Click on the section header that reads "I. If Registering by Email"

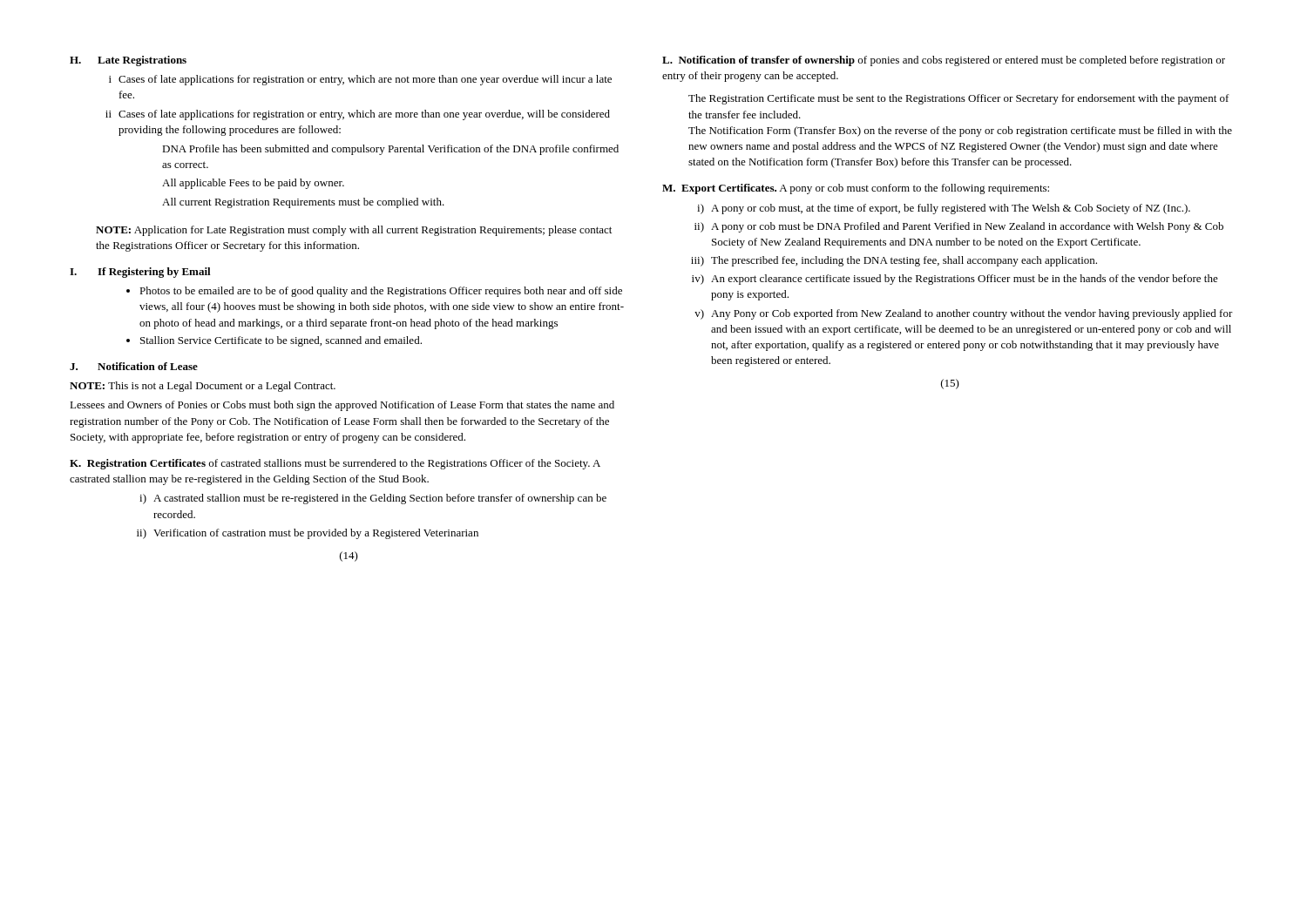pyautogui.click(x=140, y=272)
